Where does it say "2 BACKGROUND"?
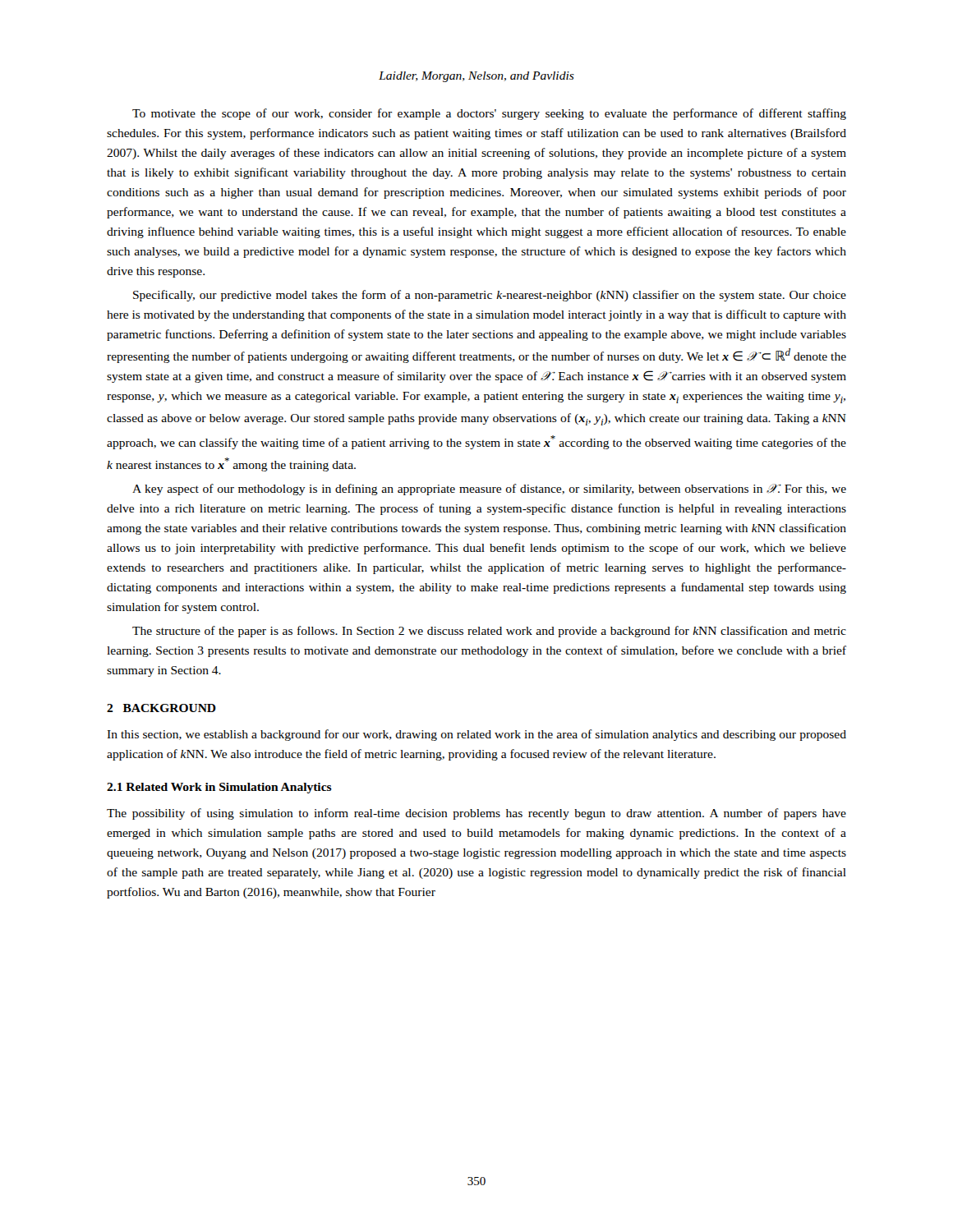 pyautogui.click(x=161, y=708)
